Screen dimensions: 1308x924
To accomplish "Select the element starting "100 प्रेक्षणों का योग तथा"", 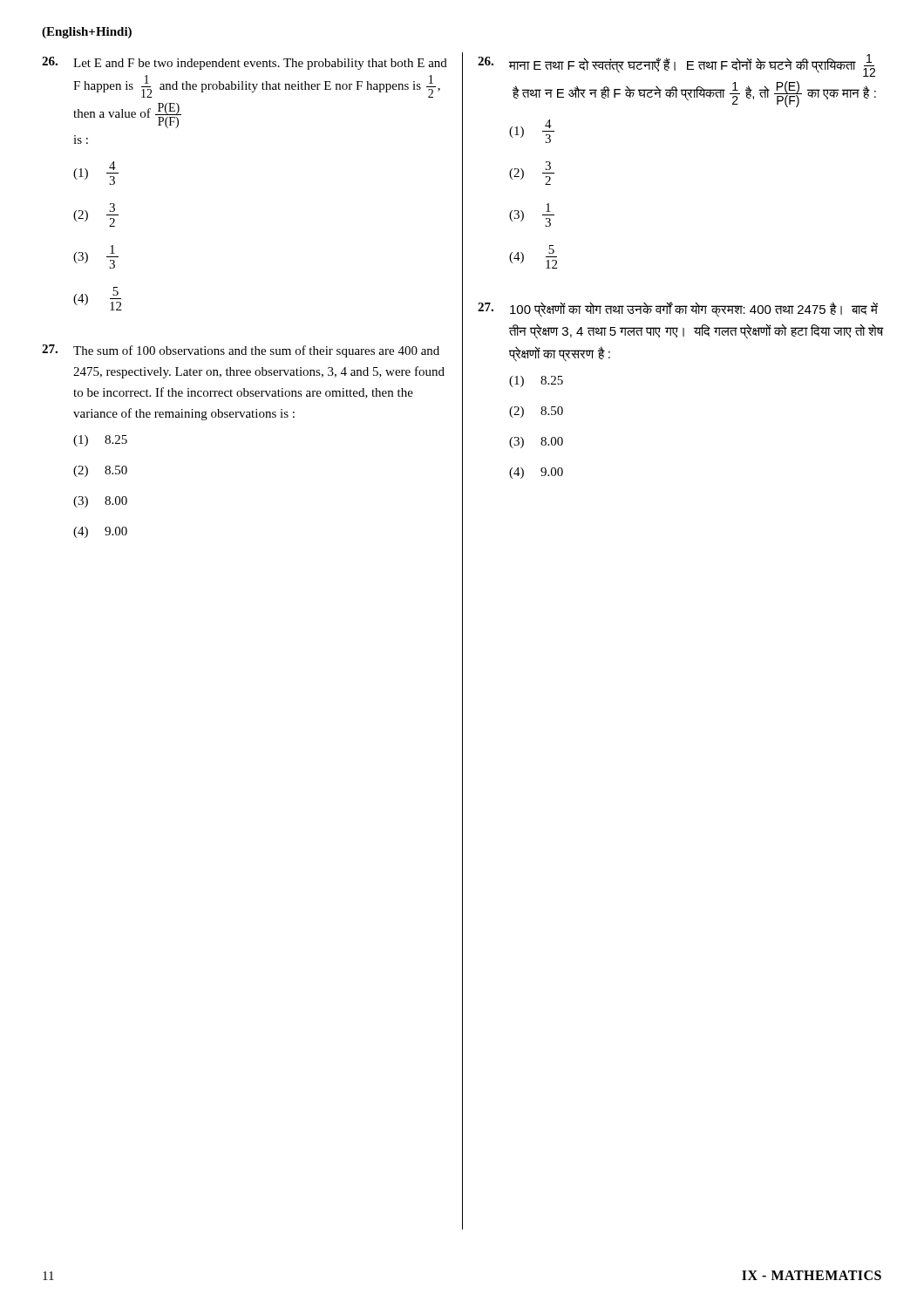I will pos(678,310).
